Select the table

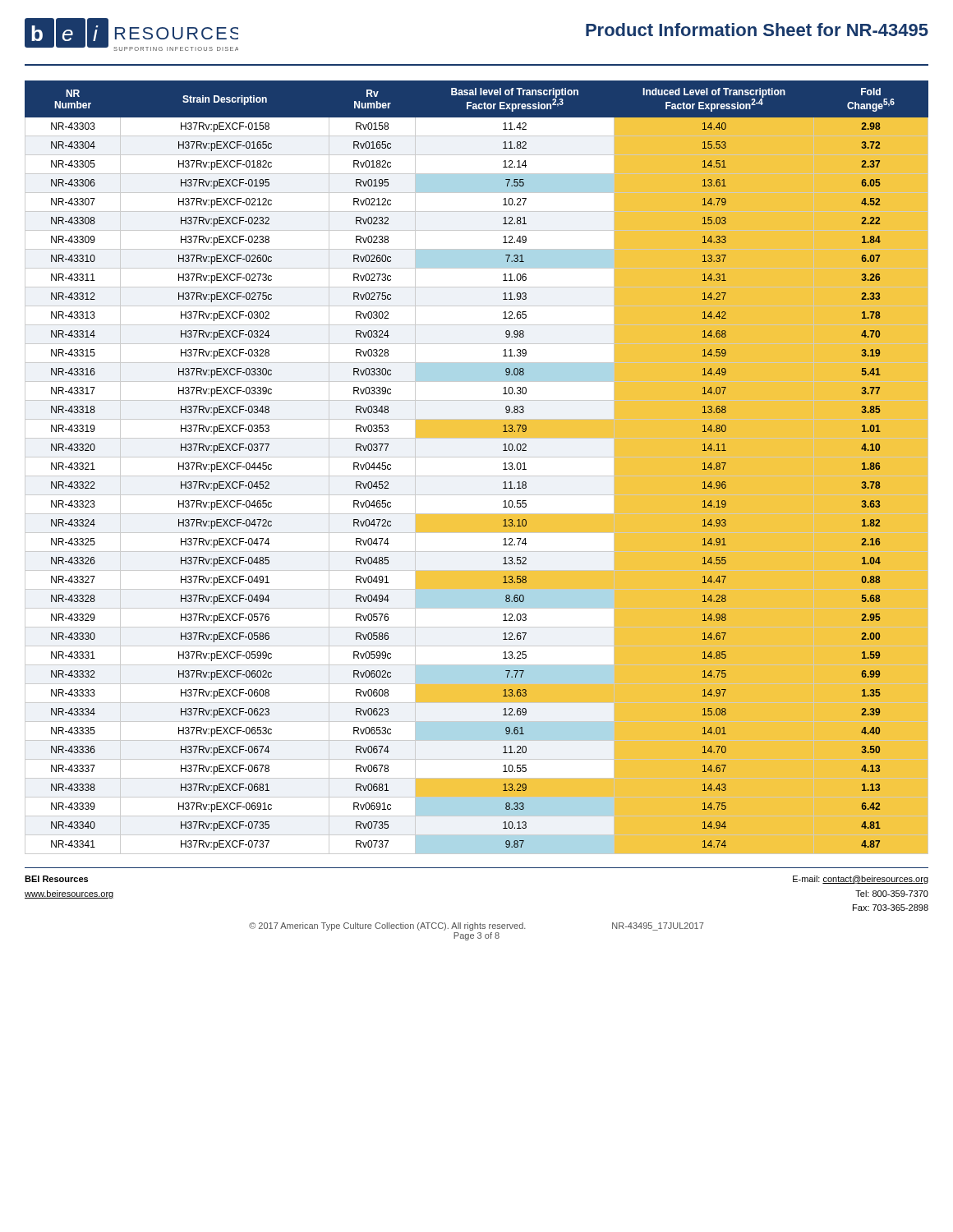(476, 467)
